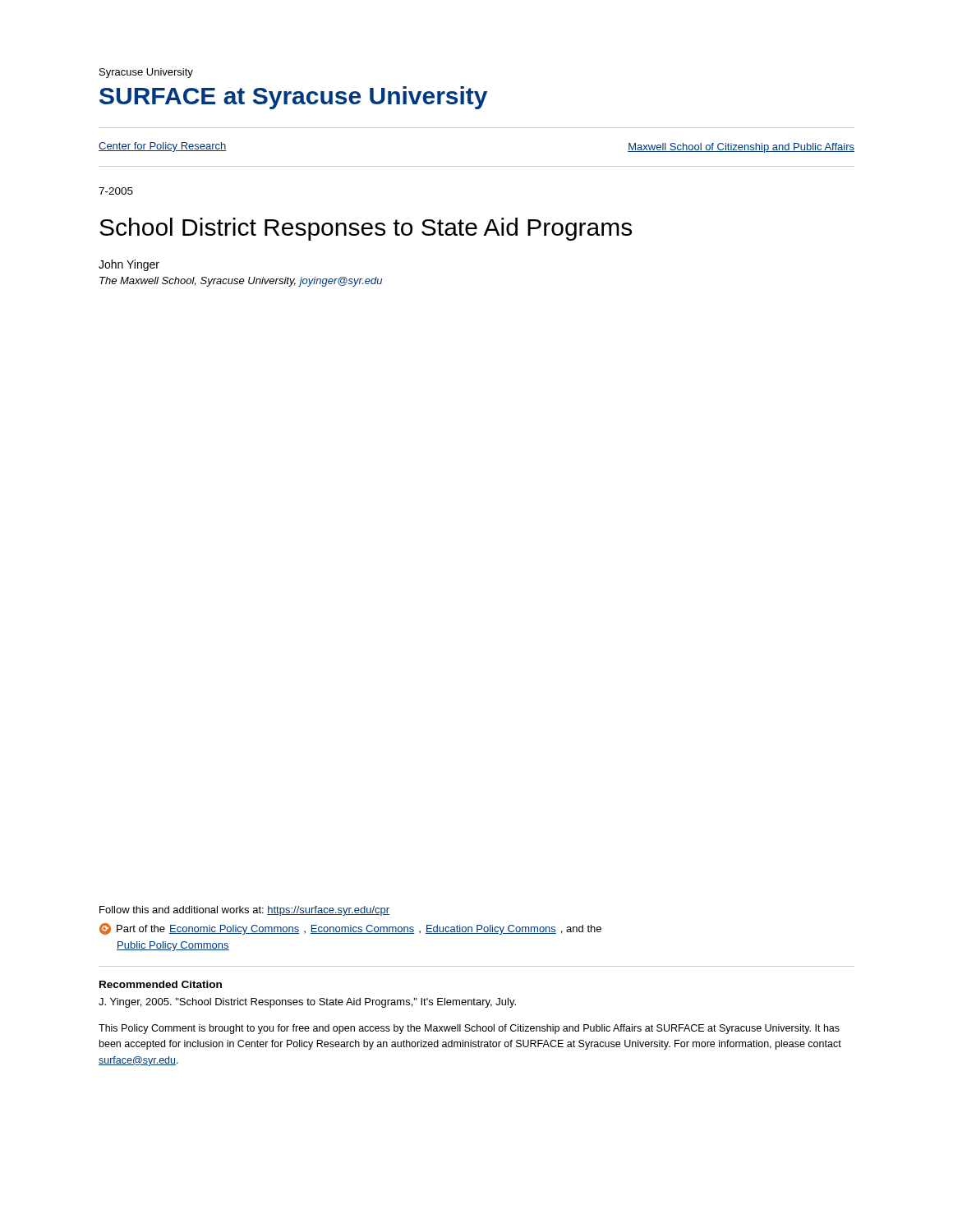953x1232 pixels.
Task: Where is the title that starts "School District Responses to State"?
Action: coord(366,227)
